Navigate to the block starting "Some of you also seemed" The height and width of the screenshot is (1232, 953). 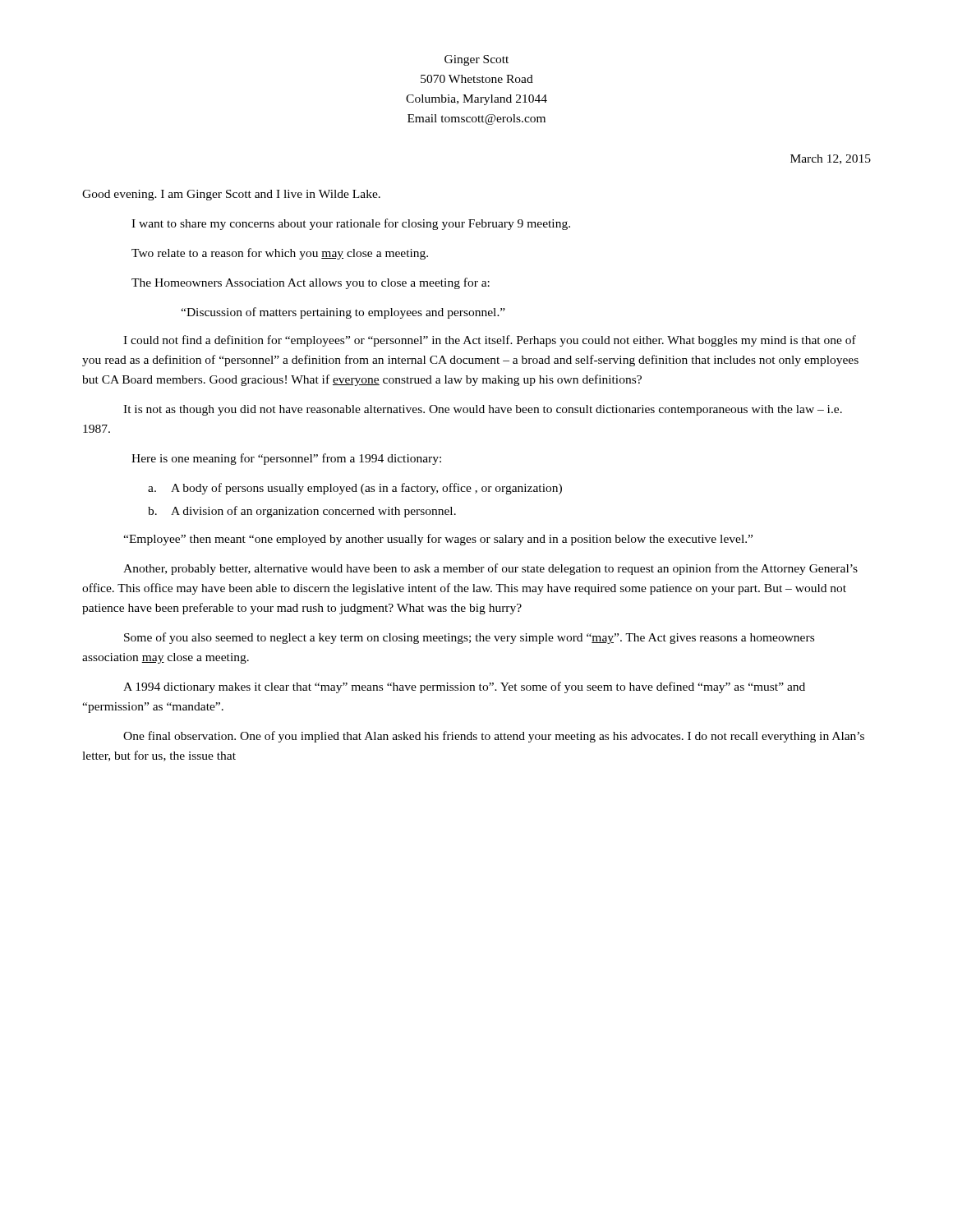coord(448,647)
